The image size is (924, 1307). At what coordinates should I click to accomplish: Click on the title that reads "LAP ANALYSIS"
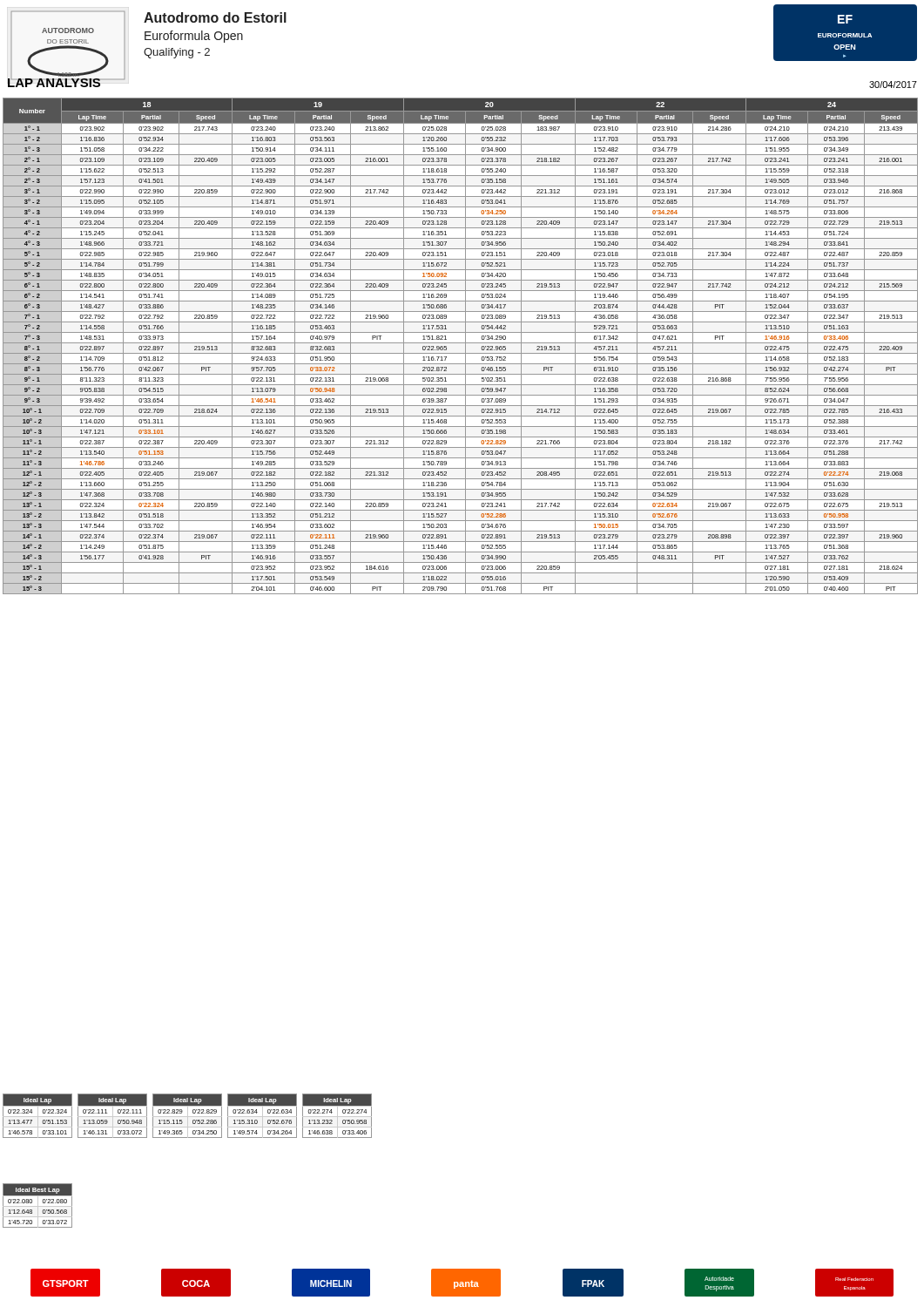(x=54, y=82)
